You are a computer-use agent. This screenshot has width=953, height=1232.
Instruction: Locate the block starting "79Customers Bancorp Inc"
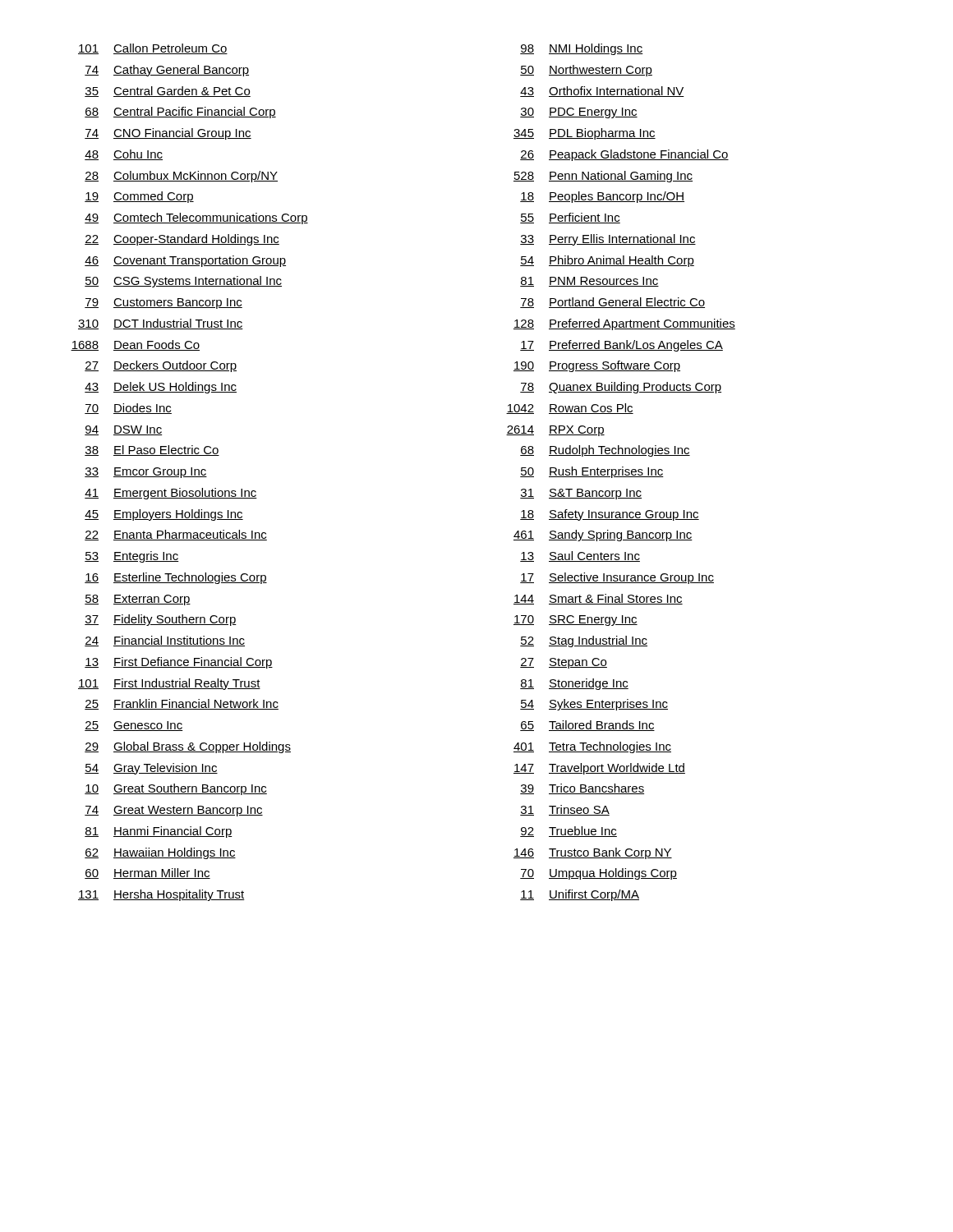pyautogui.click(x=146, y=302)
